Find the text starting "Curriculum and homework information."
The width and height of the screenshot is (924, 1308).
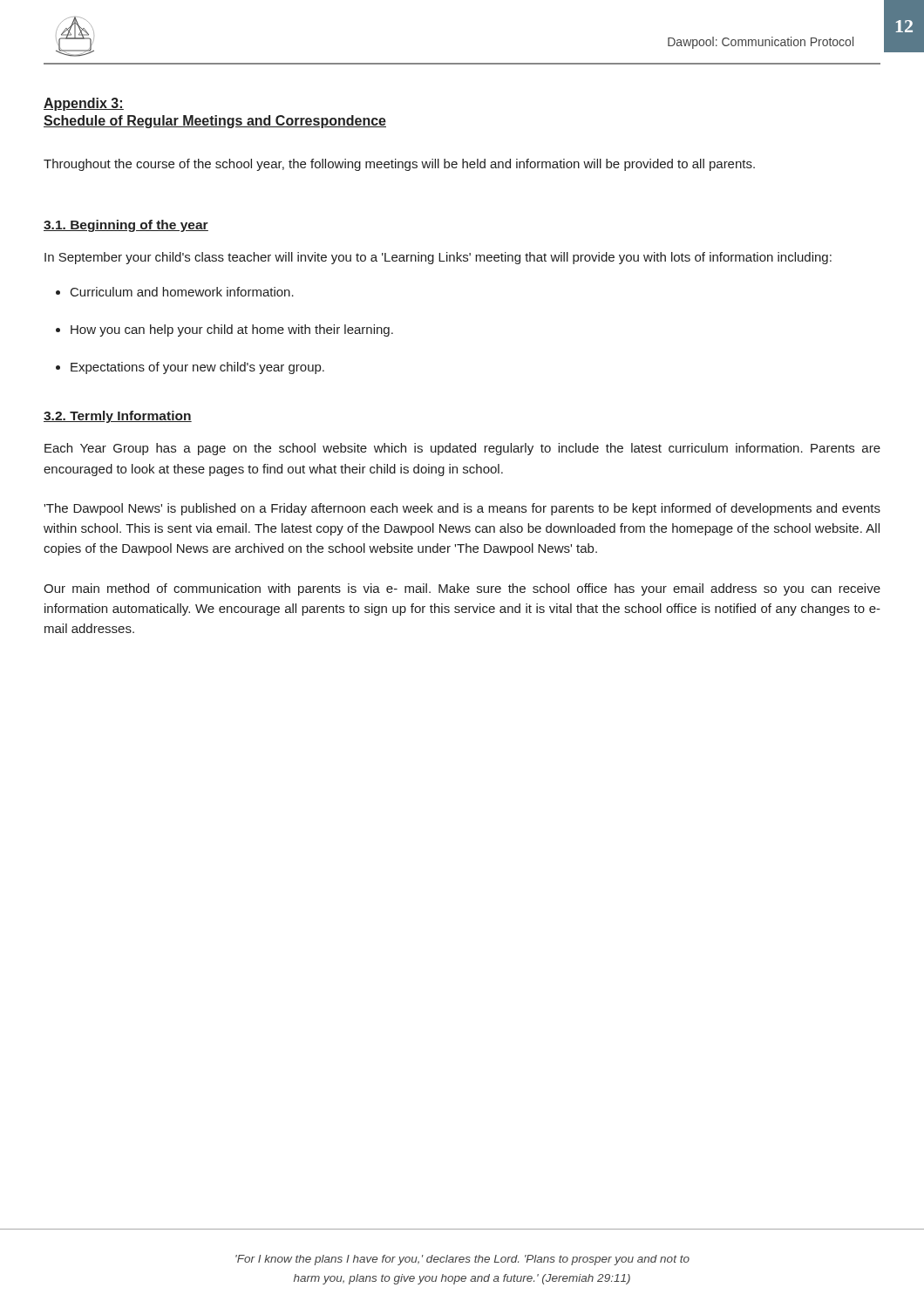click(x=182, y=291)
